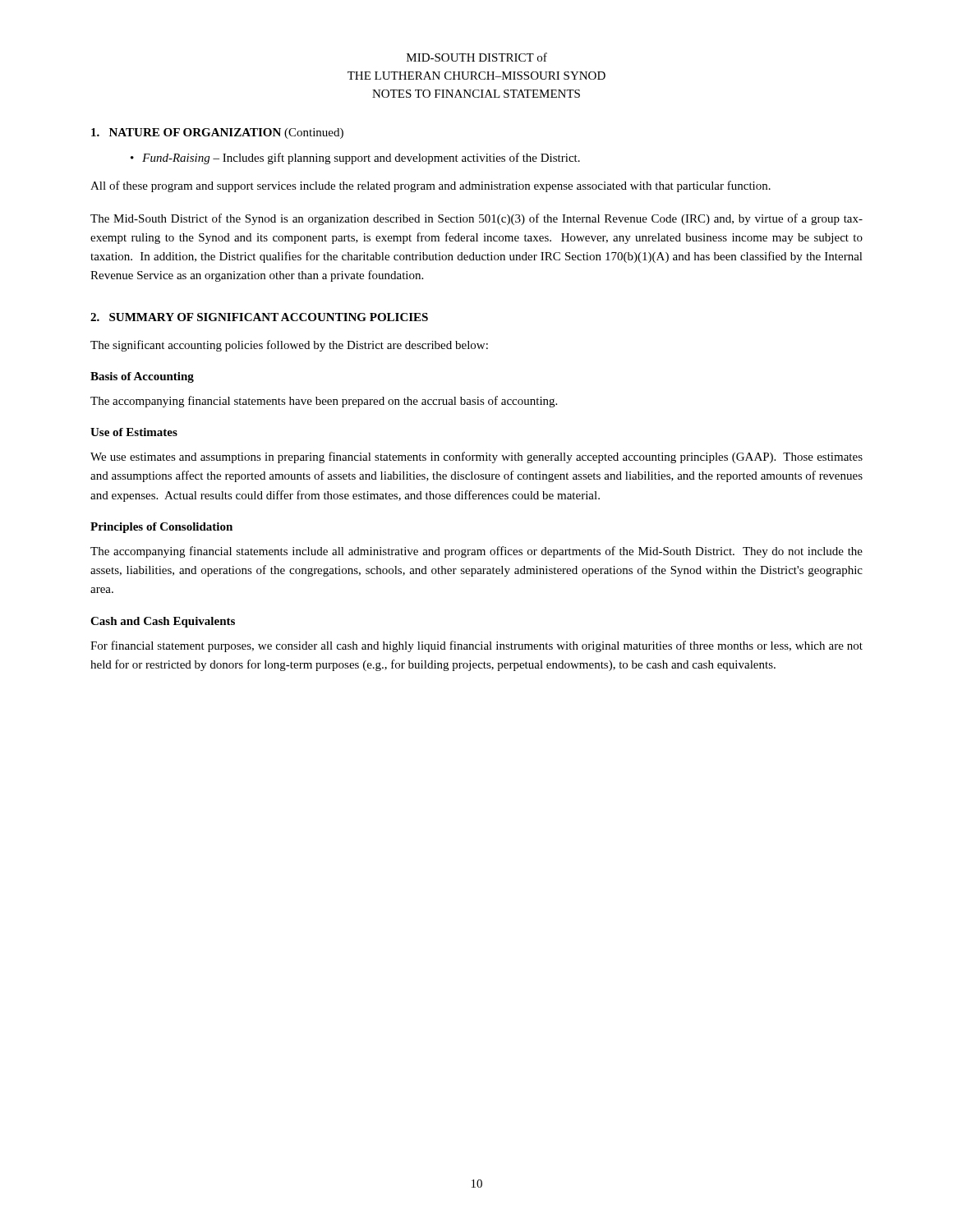Find the section header that says "1. NATURE OF ORGANIZATION"
953x1232 pixels.
217,133
